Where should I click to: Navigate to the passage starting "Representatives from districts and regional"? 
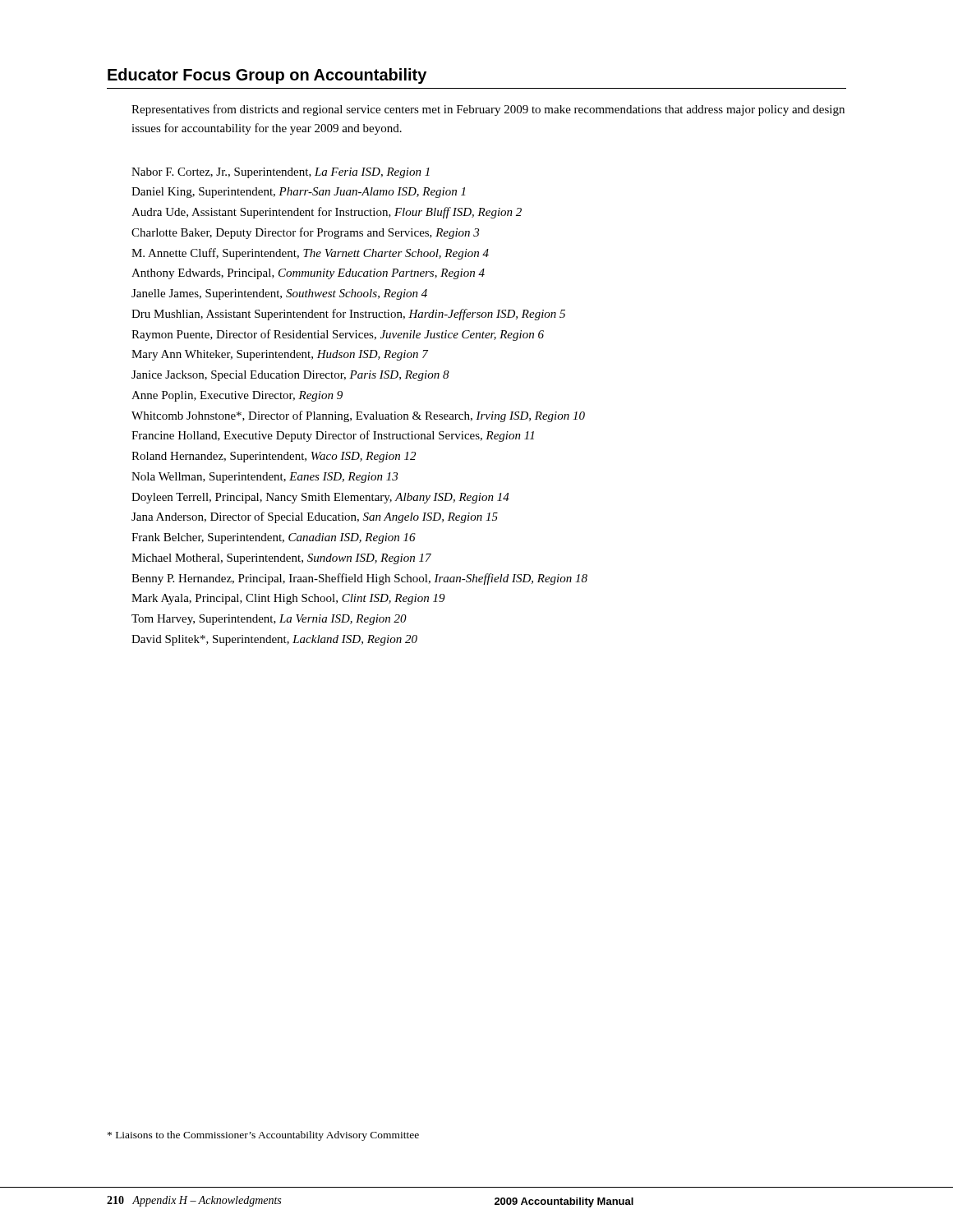click(488, 119)
